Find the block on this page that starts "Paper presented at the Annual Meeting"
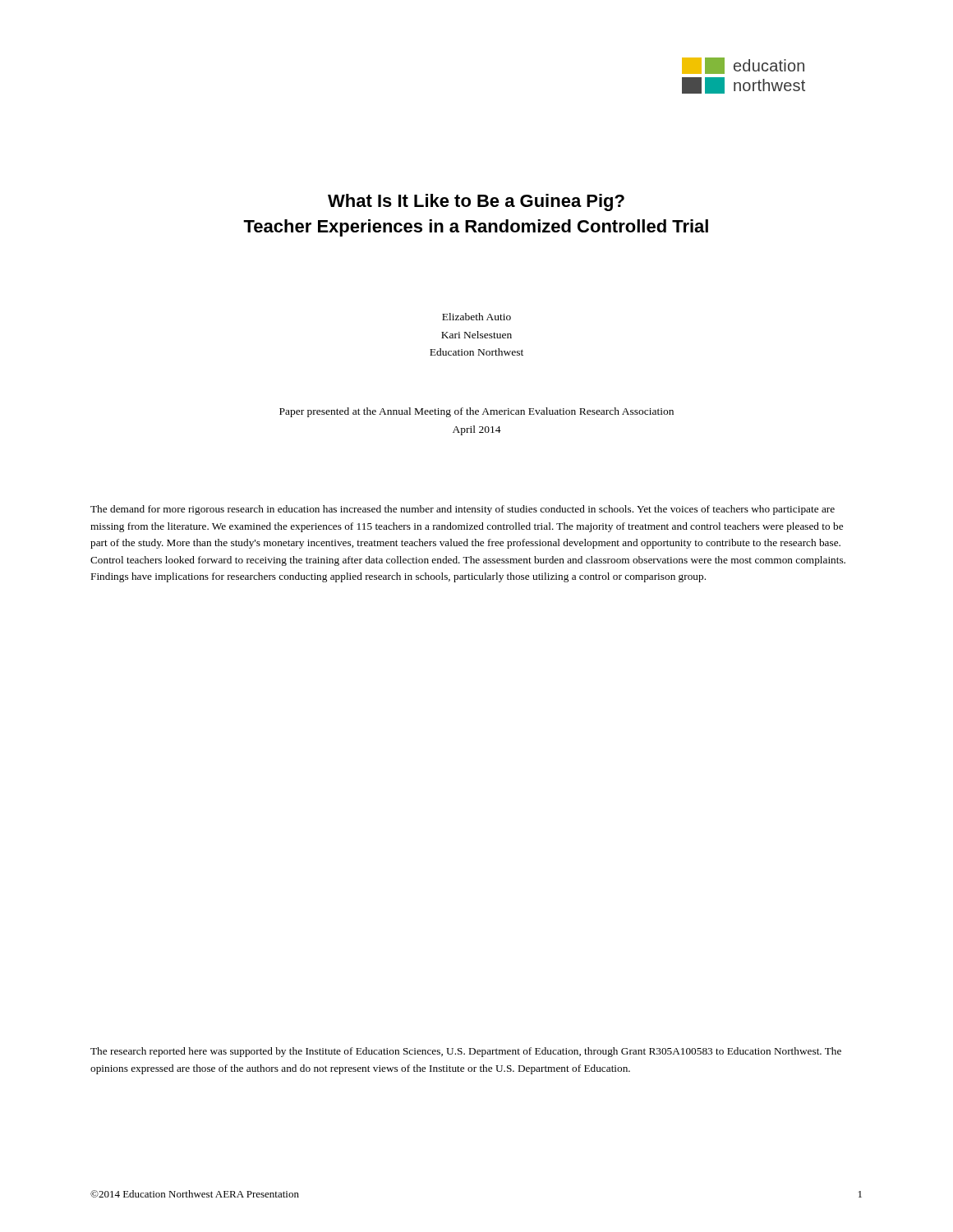The image size is (953, 1232). click(476, 420)
